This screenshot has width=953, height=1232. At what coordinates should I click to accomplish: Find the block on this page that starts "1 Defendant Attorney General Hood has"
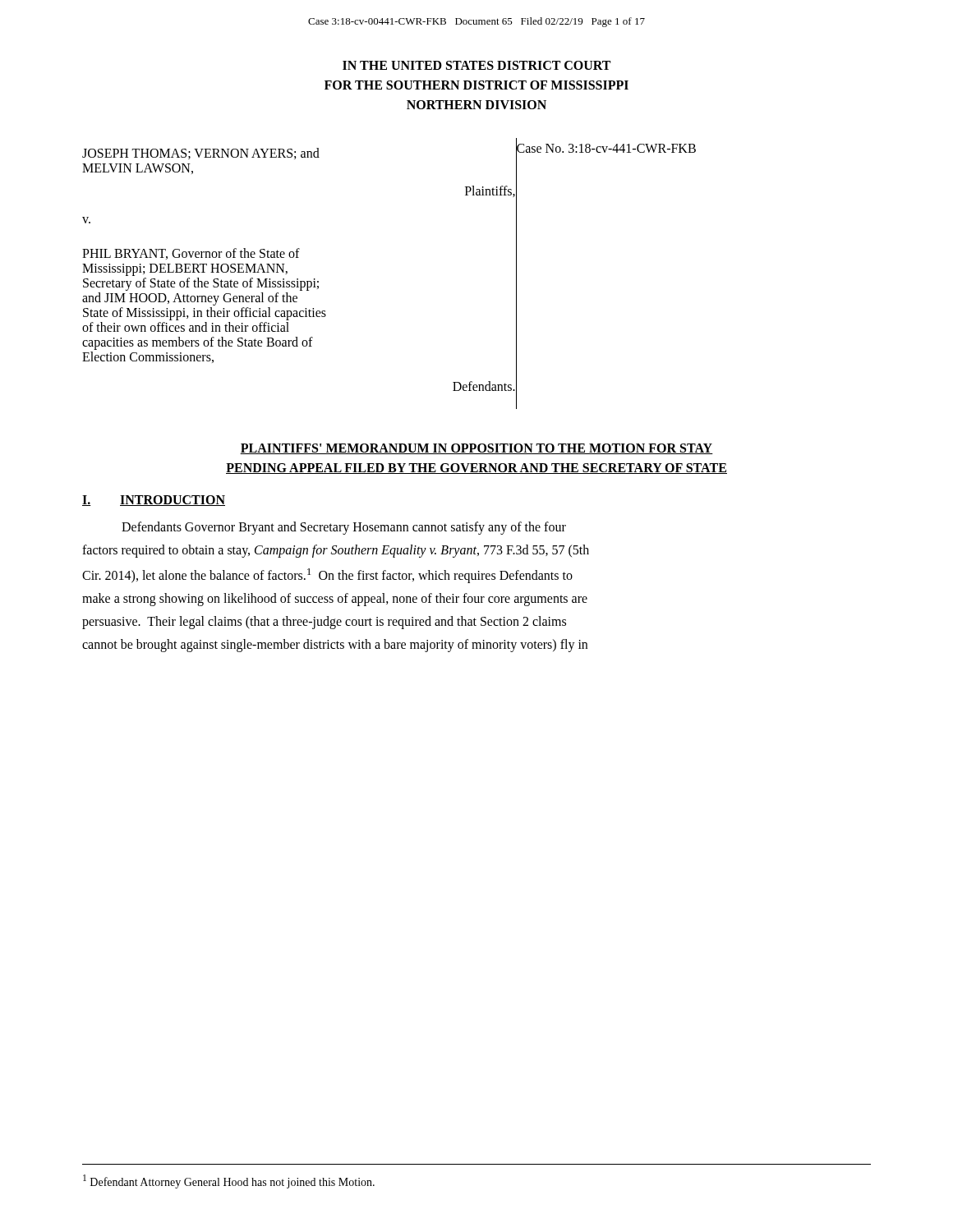tap(229, 1181)
